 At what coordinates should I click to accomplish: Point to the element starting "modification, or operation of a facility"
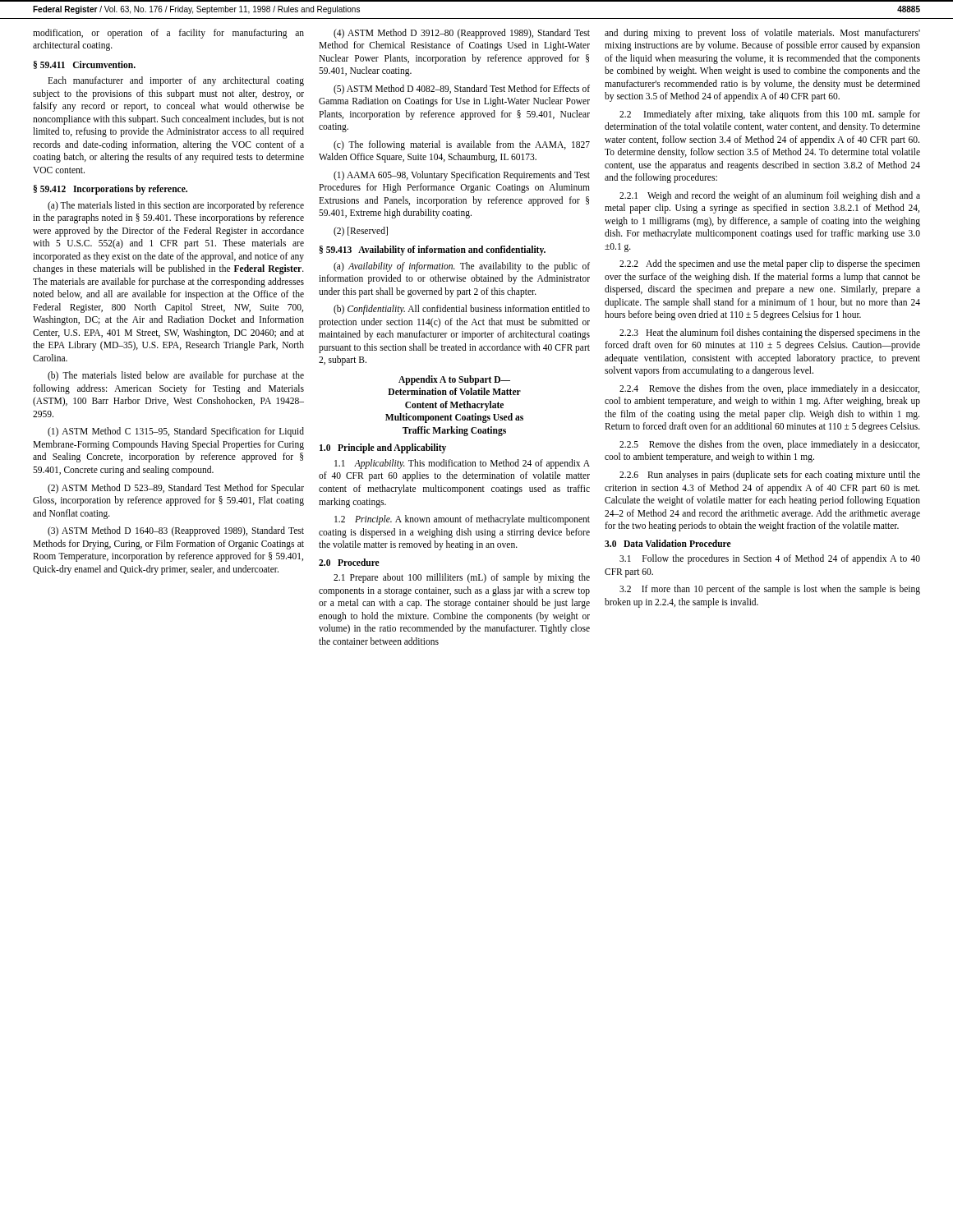point(168,39)
